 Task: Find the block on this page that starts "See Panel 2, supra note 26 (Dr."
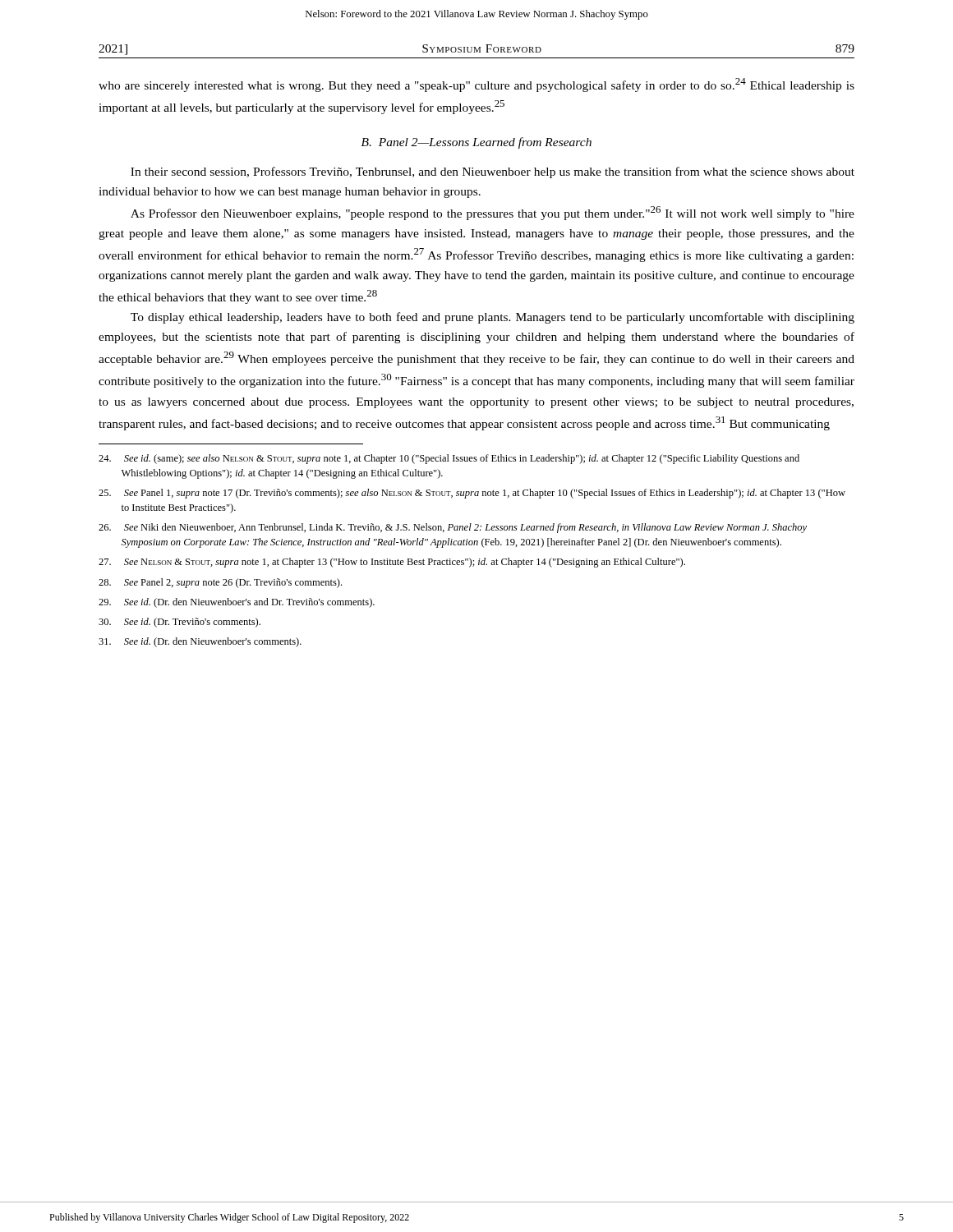pos(221,582)
